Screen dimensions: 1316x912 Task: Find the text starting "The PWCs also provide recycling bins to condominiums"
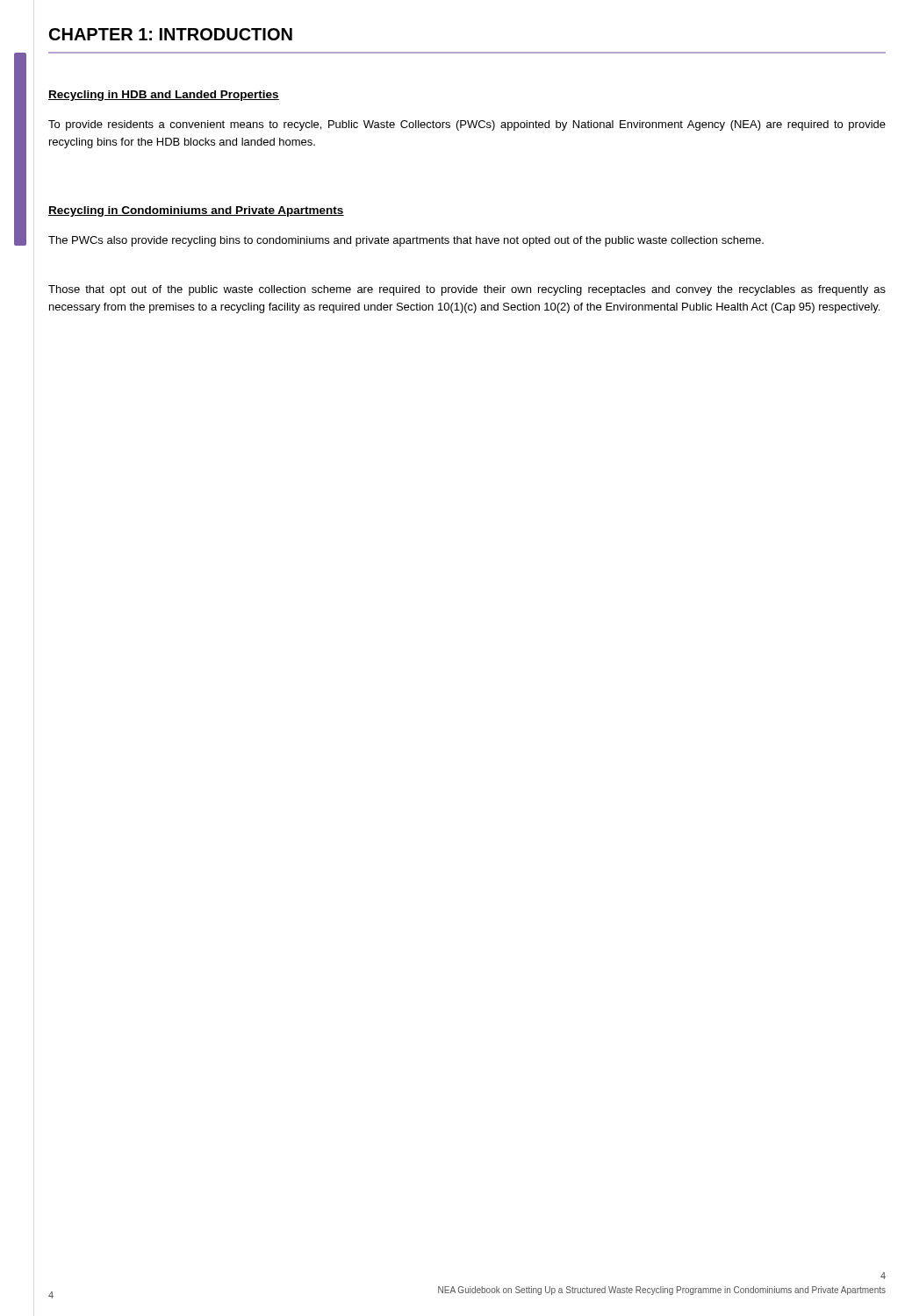point(467,240)
